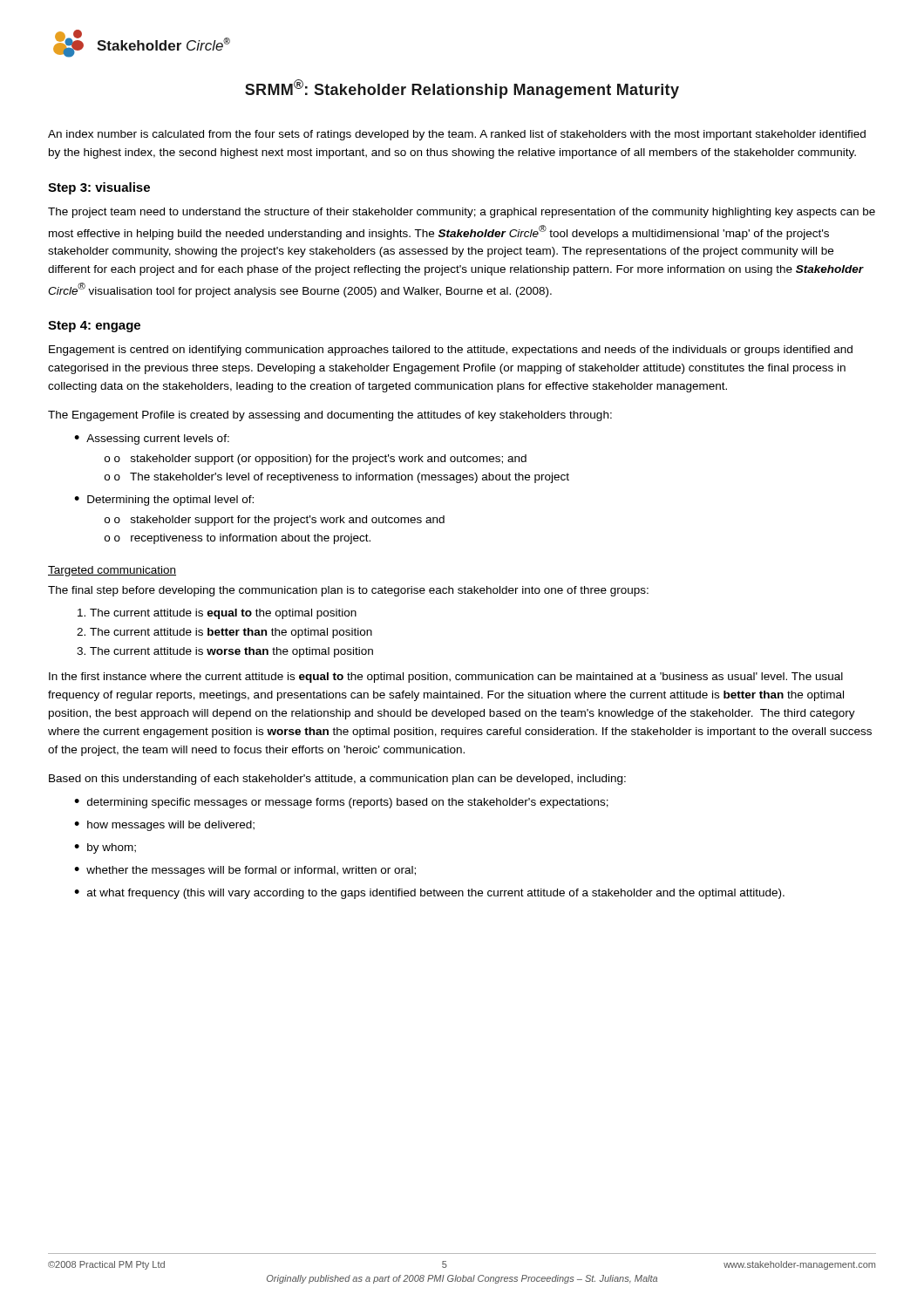Where is the passage that starts "An index number is calculated from the four"?
The height and width of the screenshot is (1308, 924).
click(457, 143)
